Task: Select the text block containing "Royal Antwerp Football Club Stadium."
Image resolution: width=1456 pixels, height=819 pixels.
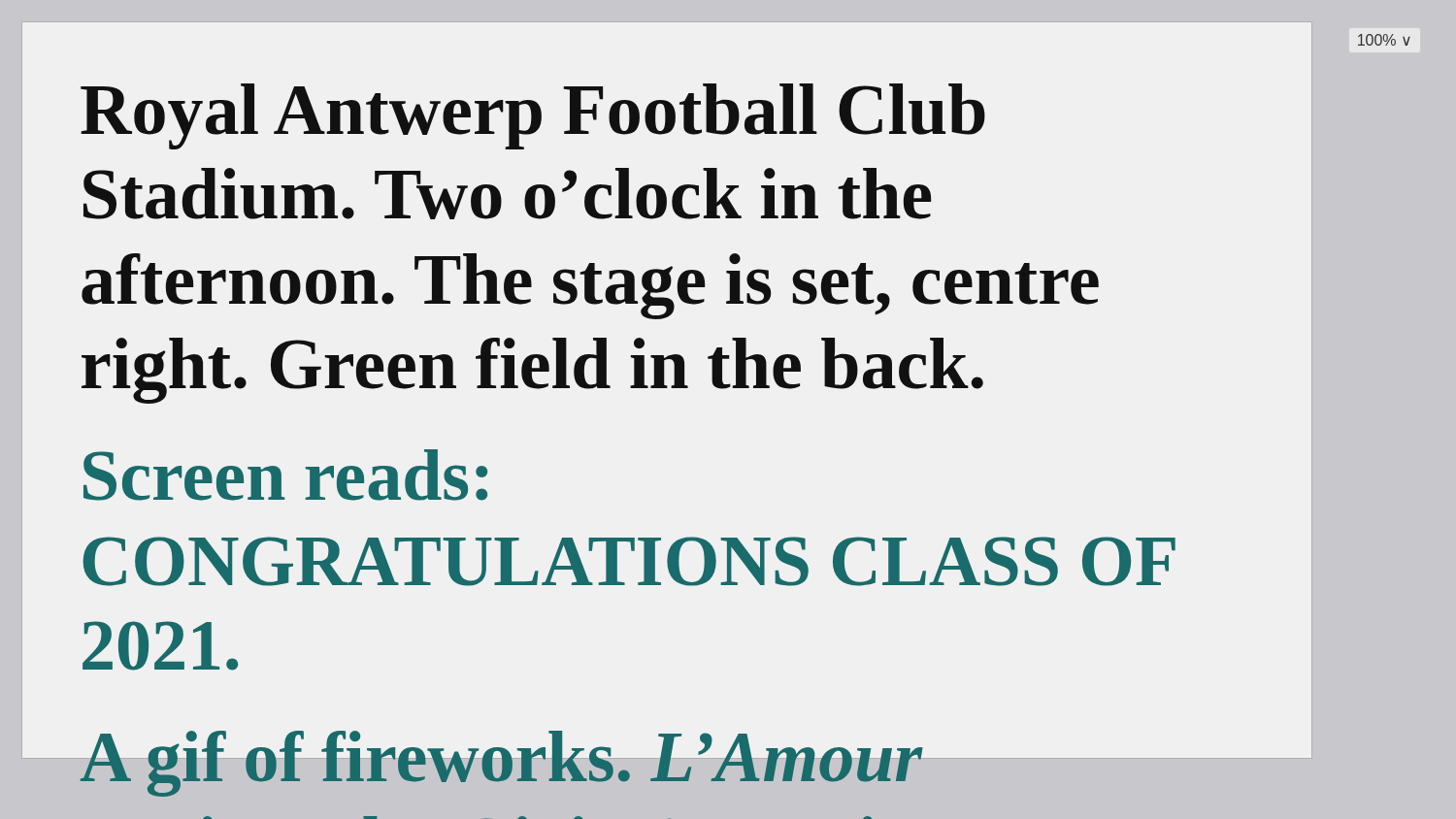Action: point(533,116)
